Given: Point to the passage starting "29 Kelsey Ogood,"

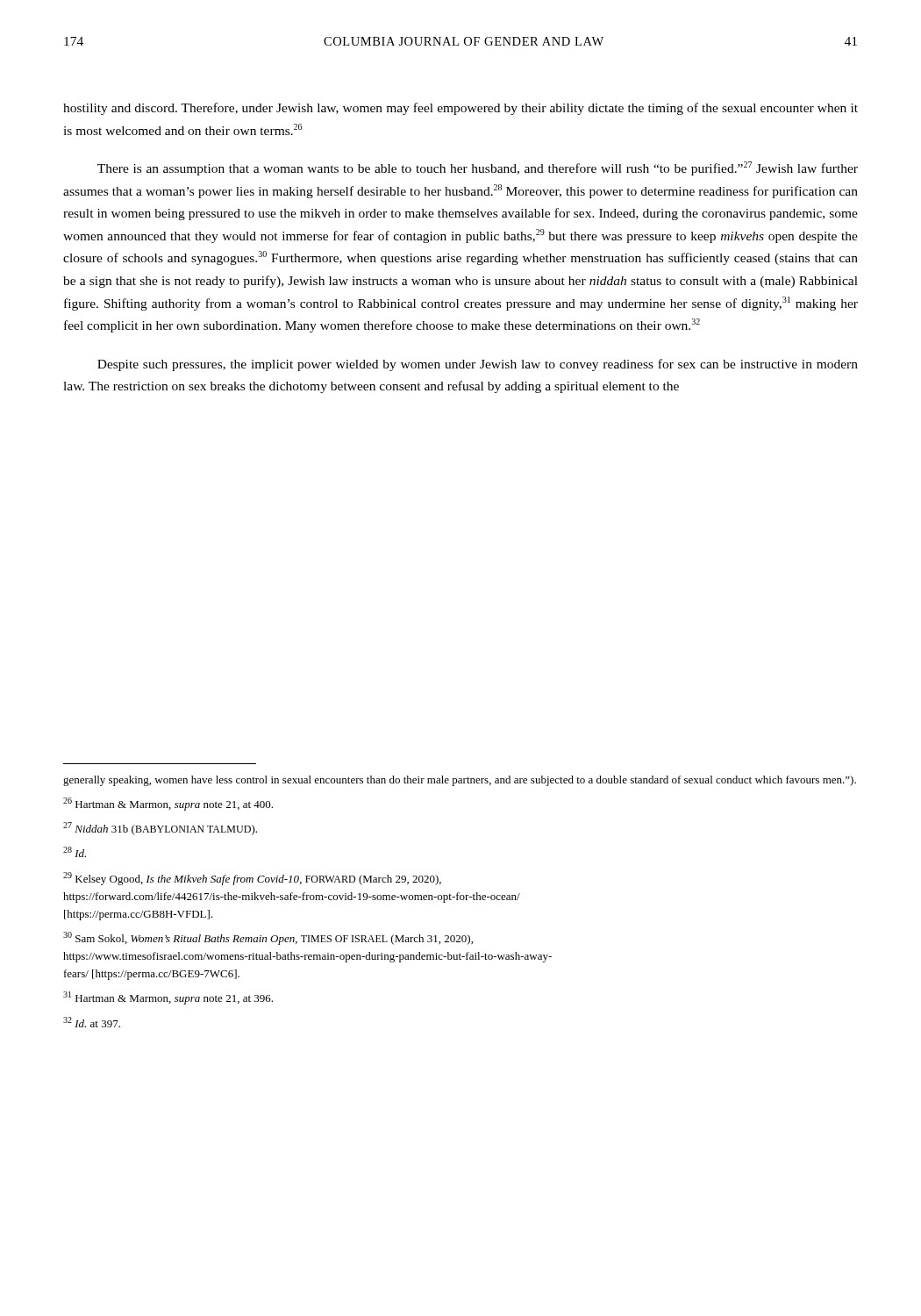Looking at the screenshot, I should (x=291, y=895).
